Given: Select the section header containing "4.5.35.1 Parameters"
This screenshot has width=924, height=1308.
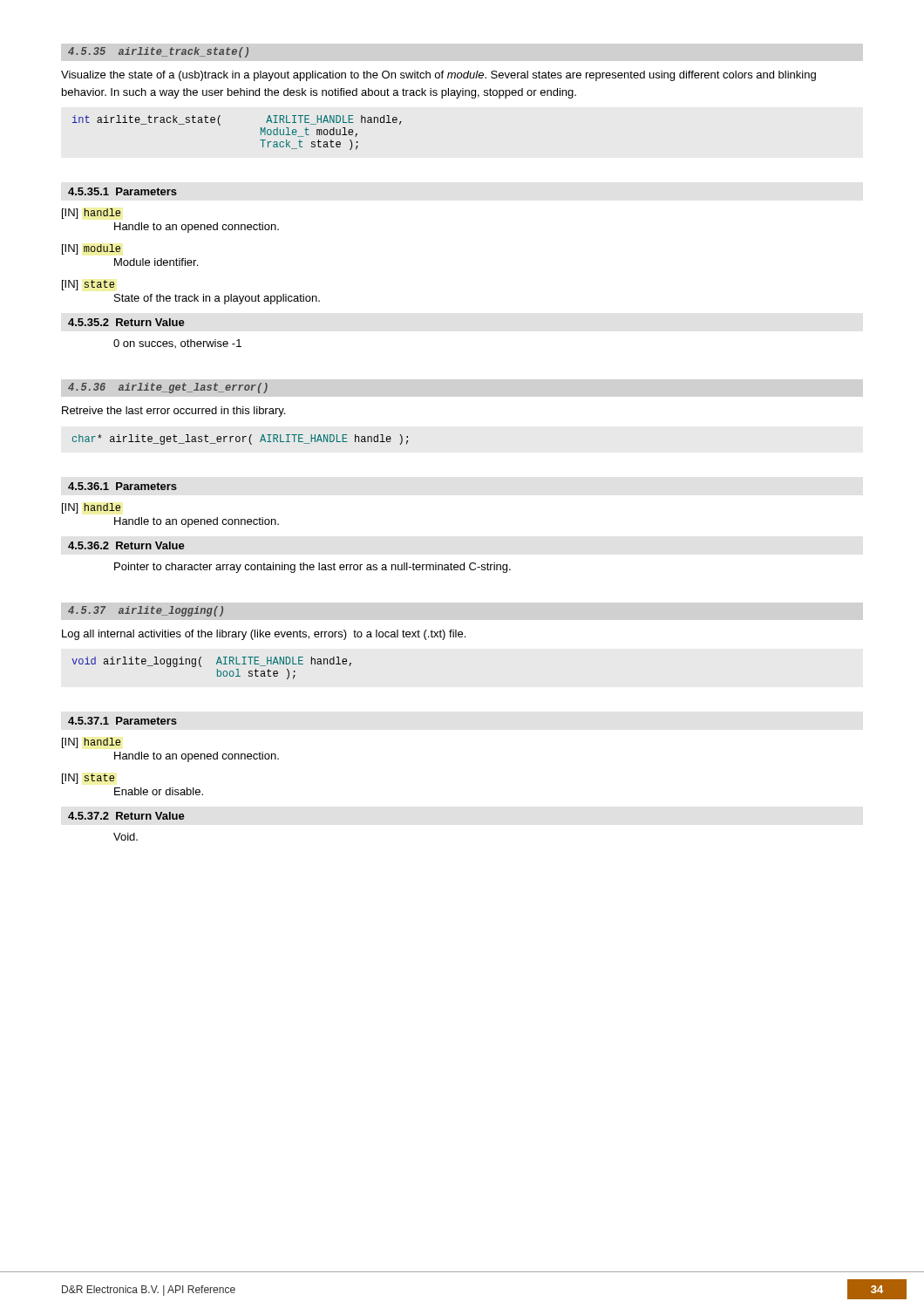Looking at the screenshot, I should (x=122, y=191).
